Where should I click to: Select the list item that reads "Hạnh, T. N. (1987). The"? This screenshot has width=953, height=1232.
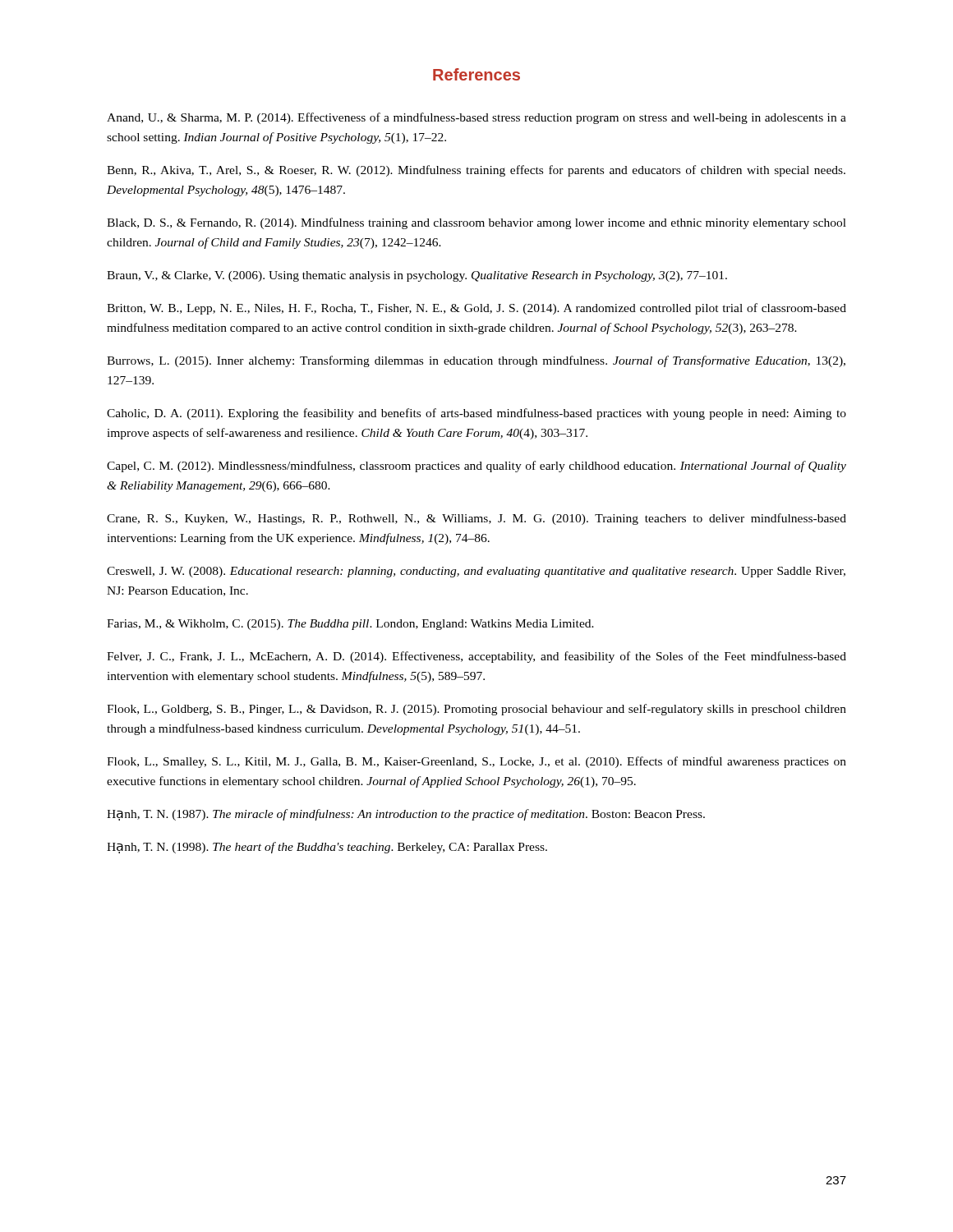pos(406,814)
